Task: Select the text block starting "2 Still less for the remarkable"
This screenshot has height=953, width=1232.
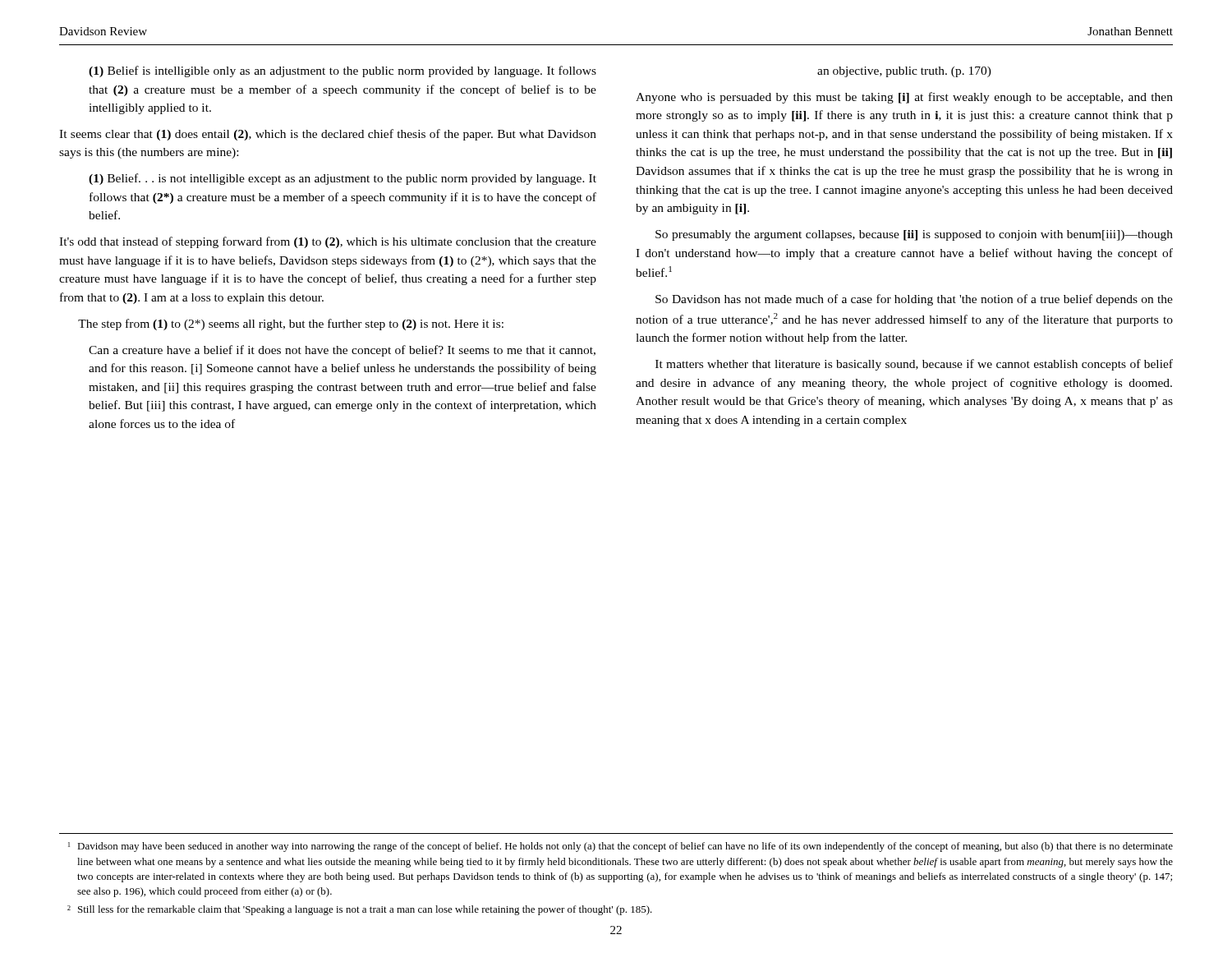Action: [616, 910]
